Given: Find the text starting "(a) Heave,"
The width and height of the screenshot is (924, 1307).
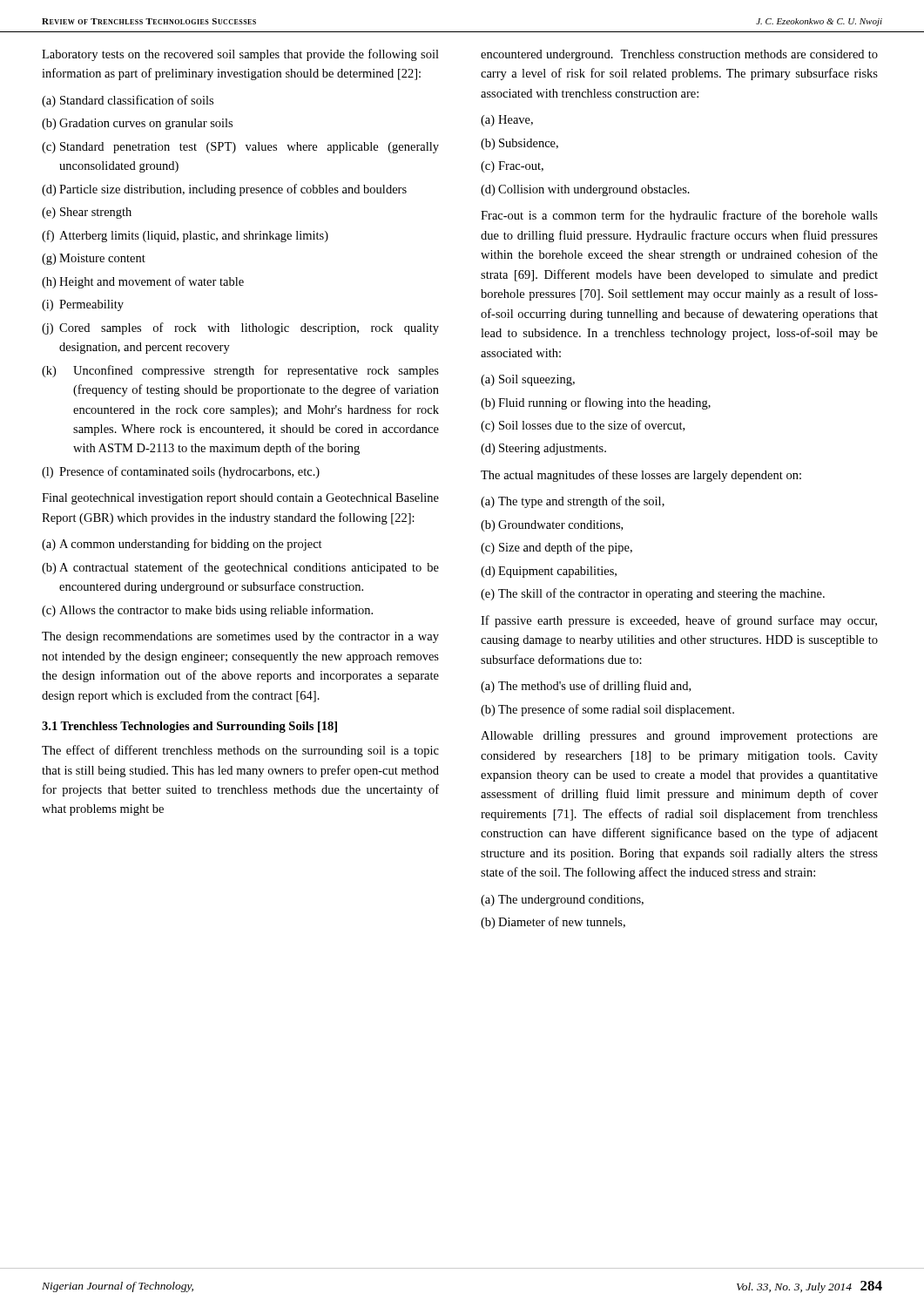Looking at the screenshot, I should click(507, 121).
